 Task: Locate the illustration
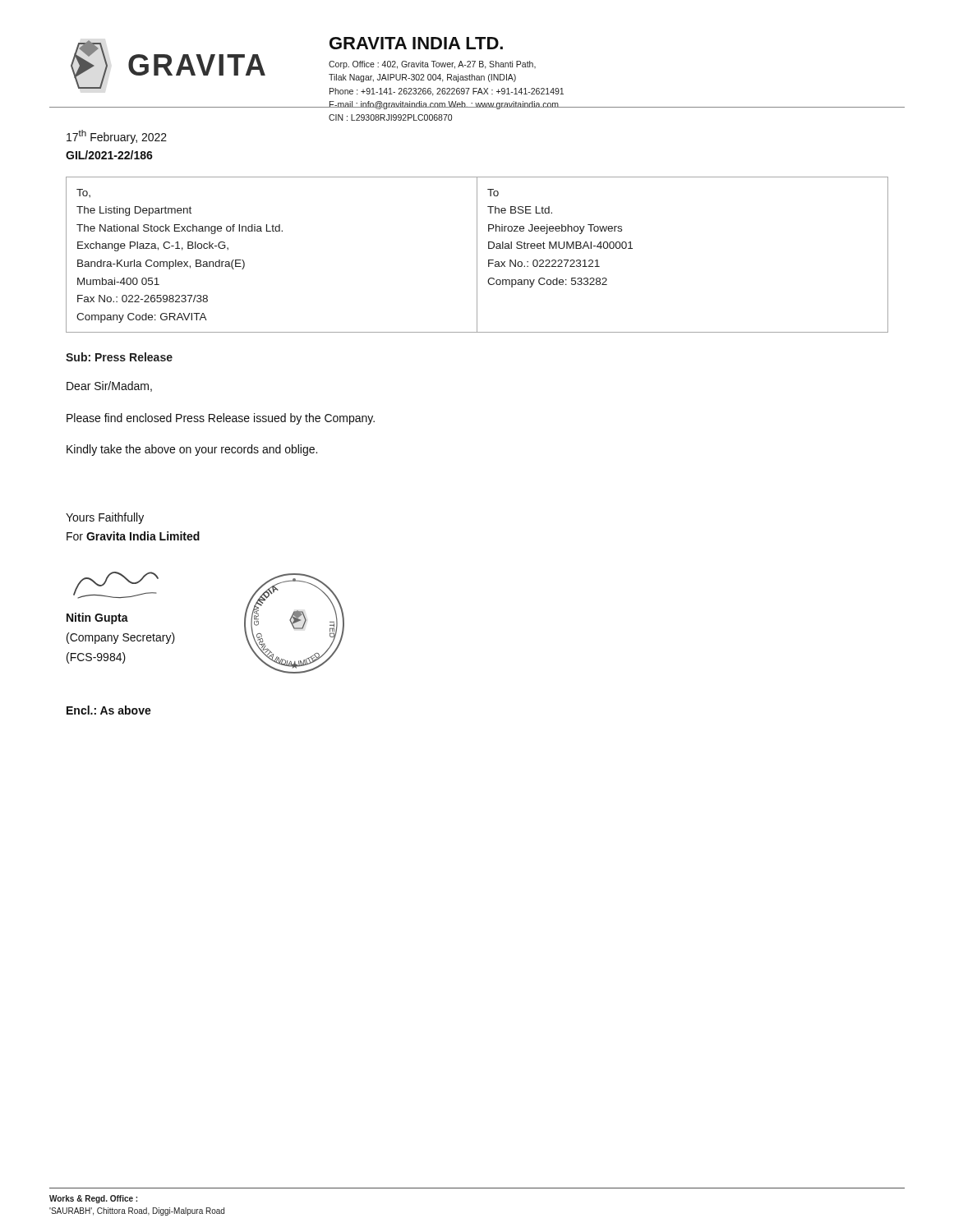[x=294, y=627]
